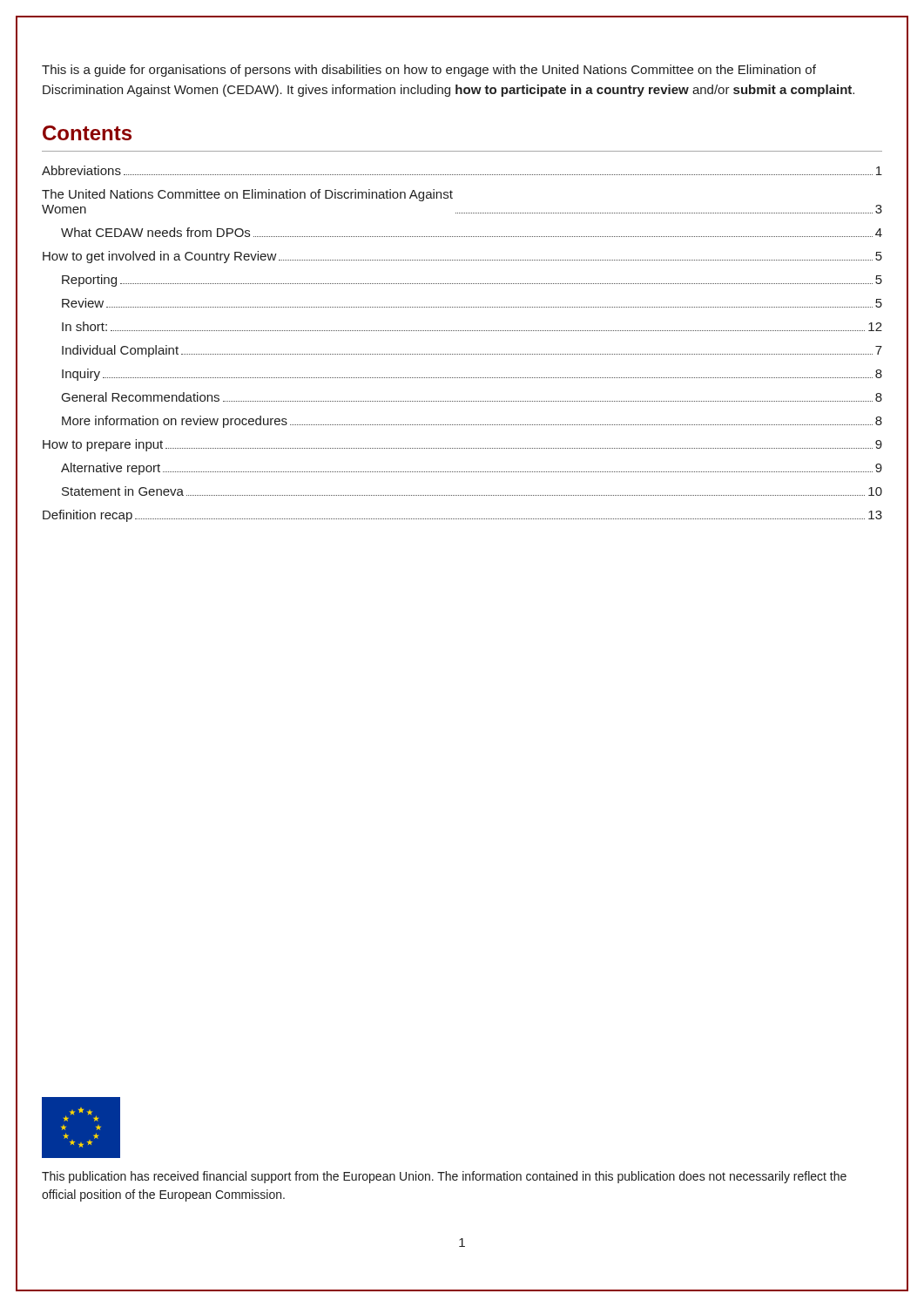Locate a section header
The width and height of the screenshot is (924, 1307).
(x=87, y=132)
